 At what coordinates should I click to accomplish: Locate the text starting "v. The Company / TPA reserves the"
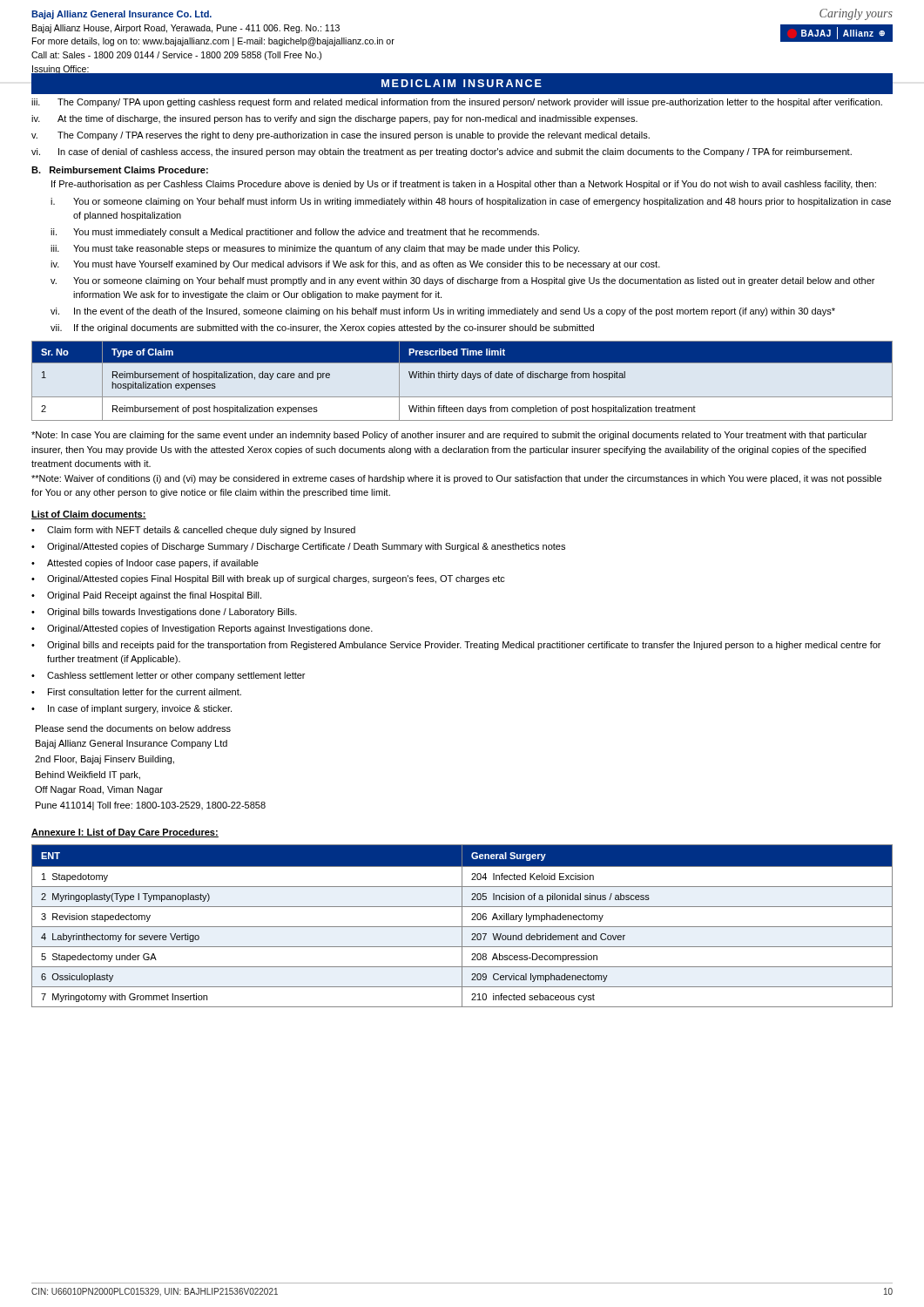click(x=341, y=136)
